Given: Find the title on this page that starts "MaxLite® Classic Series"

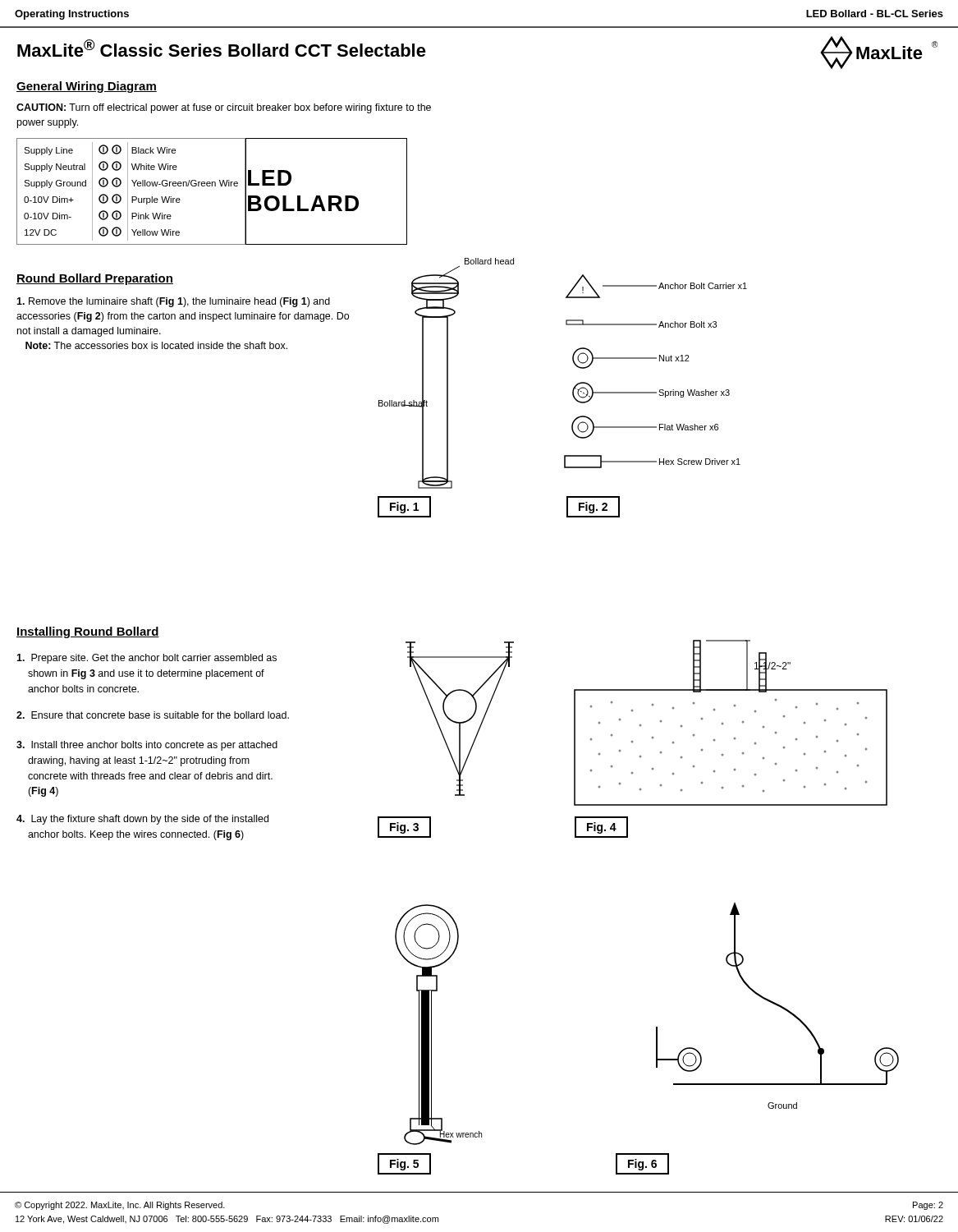Looking at the screenshot, I should (x=221, y=49).
